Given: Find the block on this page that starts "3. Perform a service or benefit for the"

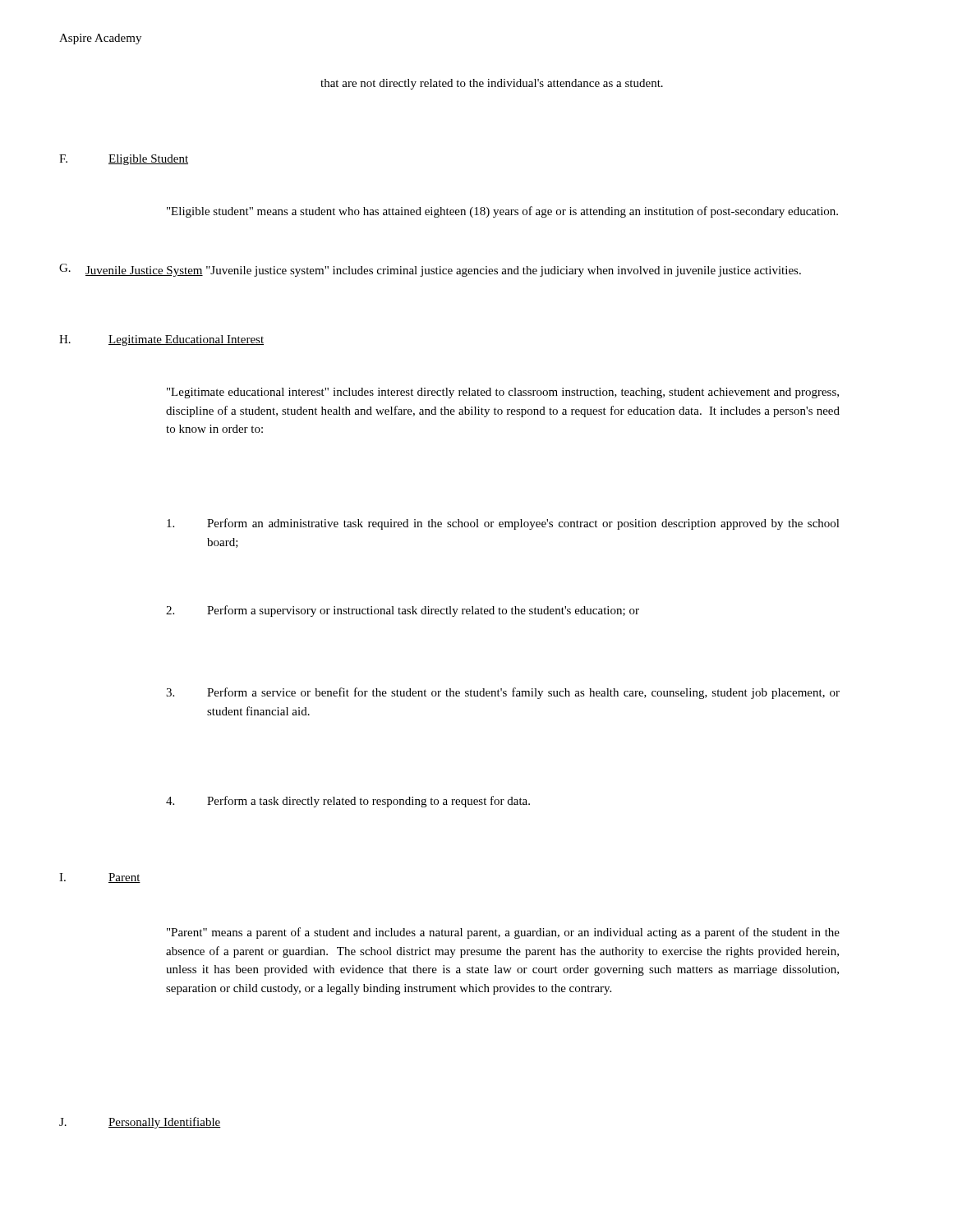Looking at the screenshot, I should [503, 702].
